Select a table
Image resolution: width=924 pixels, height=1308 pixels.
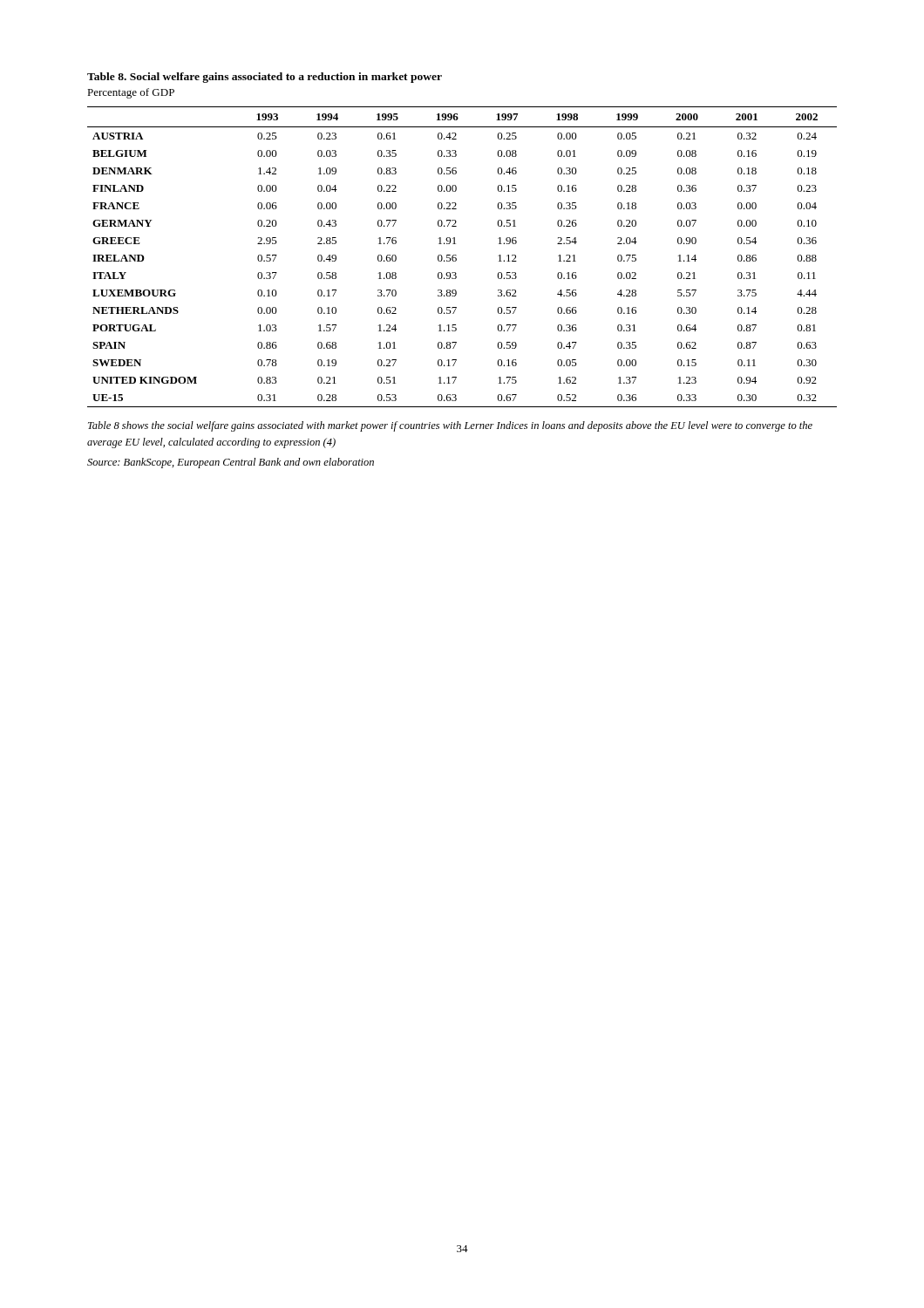(x=462, y=257)
